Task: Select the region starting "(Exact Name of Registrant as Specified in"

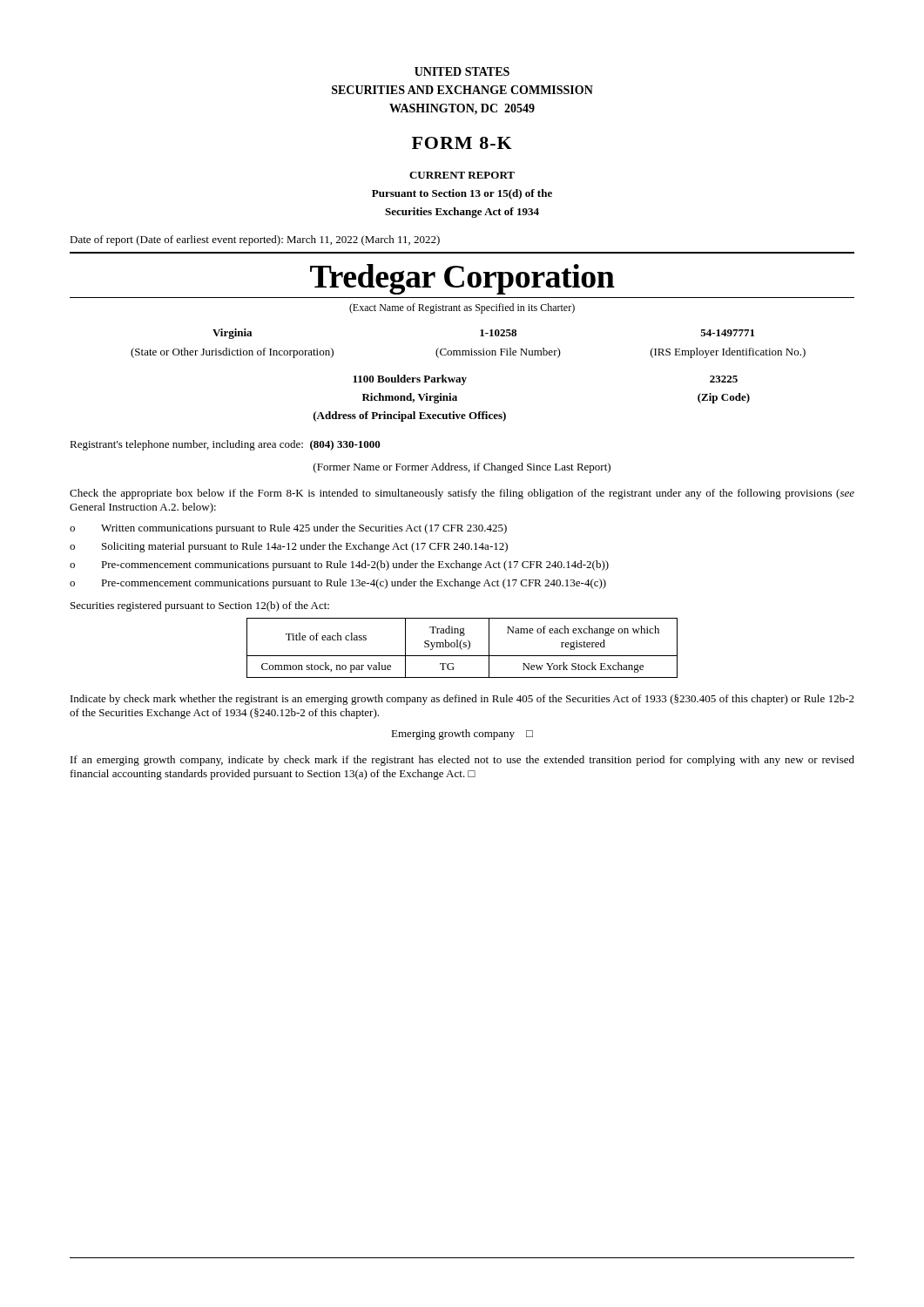Action: point(462,308)
